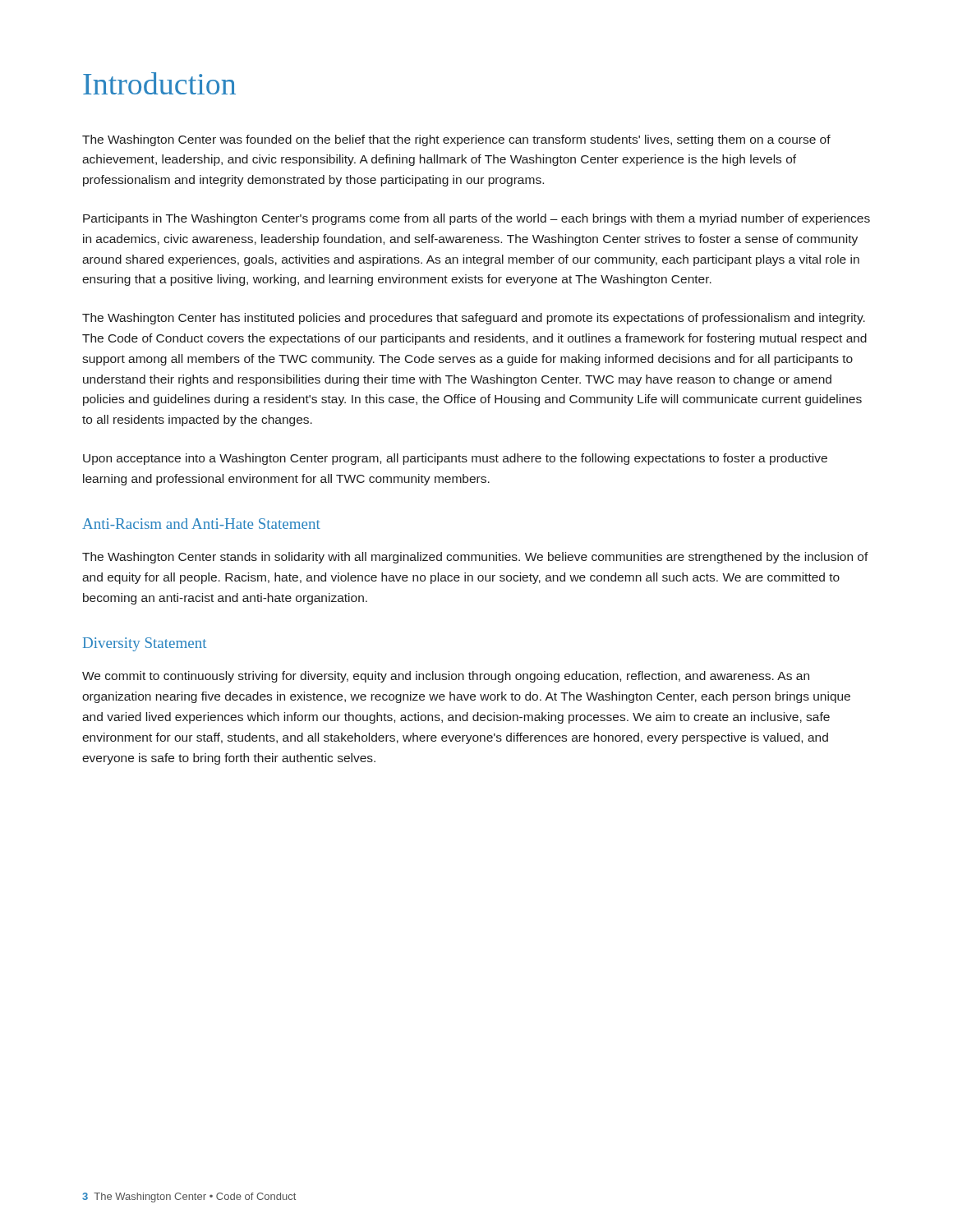The height and width of the screenshot is (1232, 953).
Task: Navigate to the region starting "Anti-Racism and Anti-Hate Statement"
Action: pos(201,524)
